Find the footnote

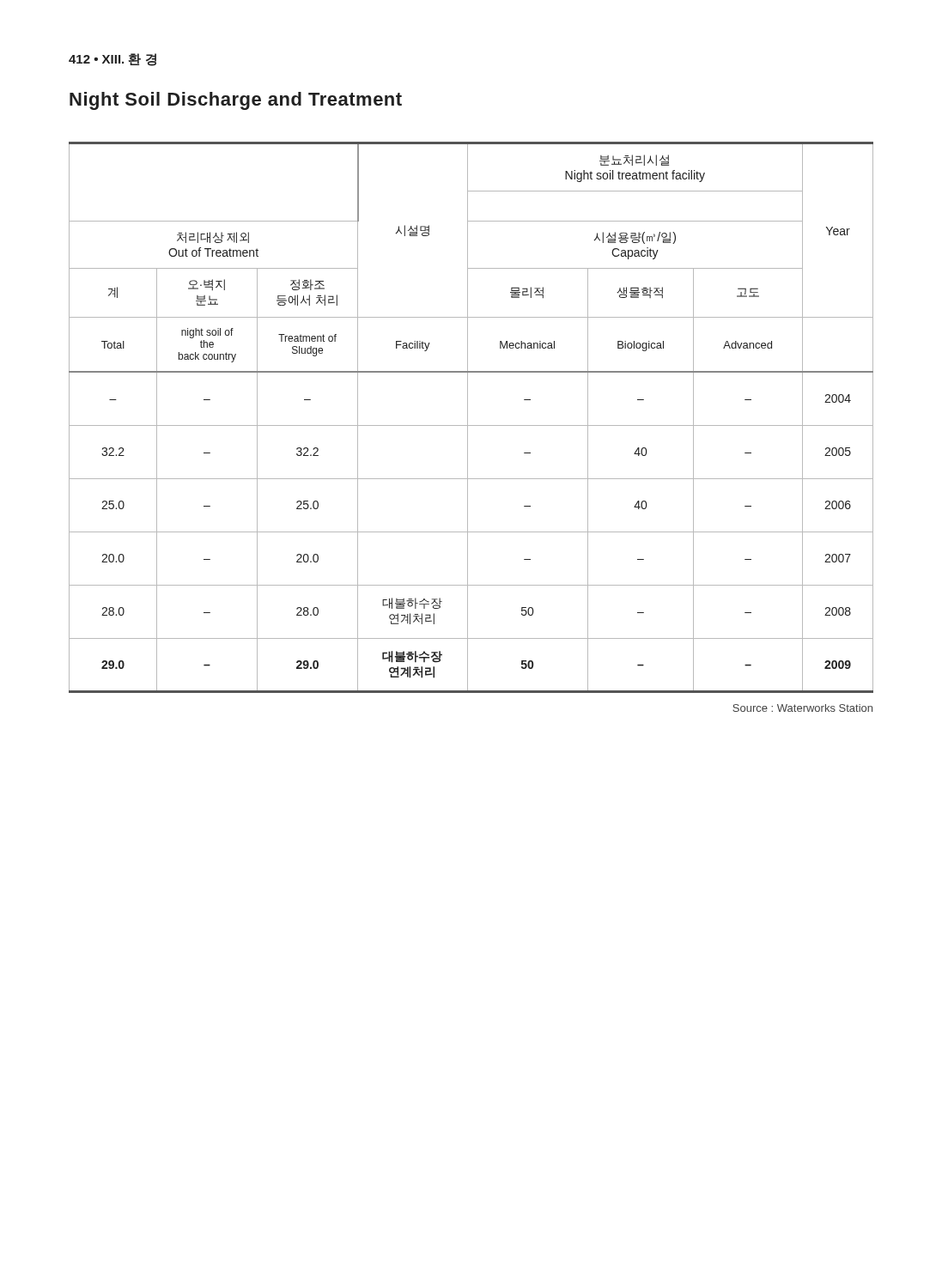tap(803, 707)
